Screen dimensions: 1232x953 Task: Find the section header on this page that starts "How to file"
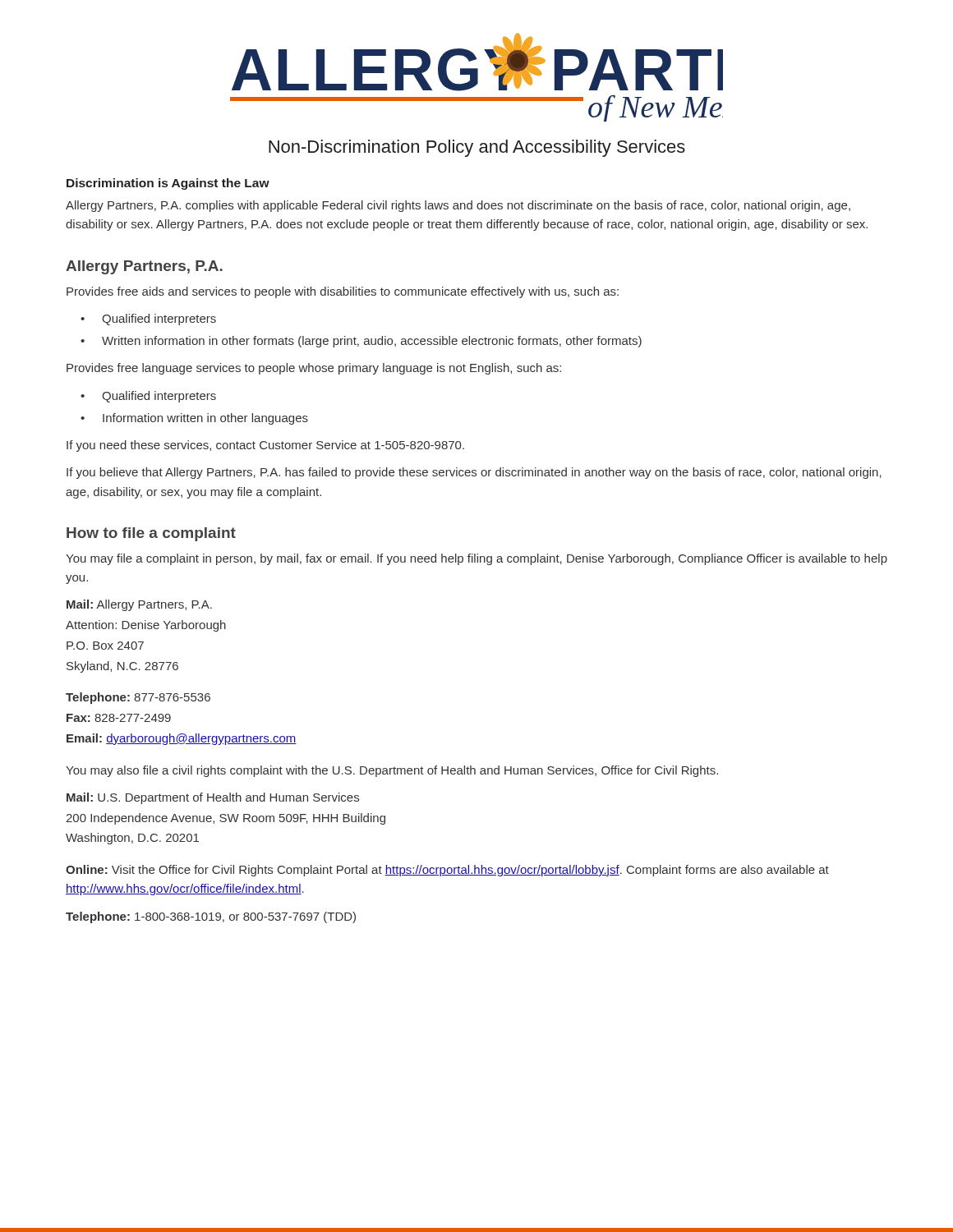151,532
